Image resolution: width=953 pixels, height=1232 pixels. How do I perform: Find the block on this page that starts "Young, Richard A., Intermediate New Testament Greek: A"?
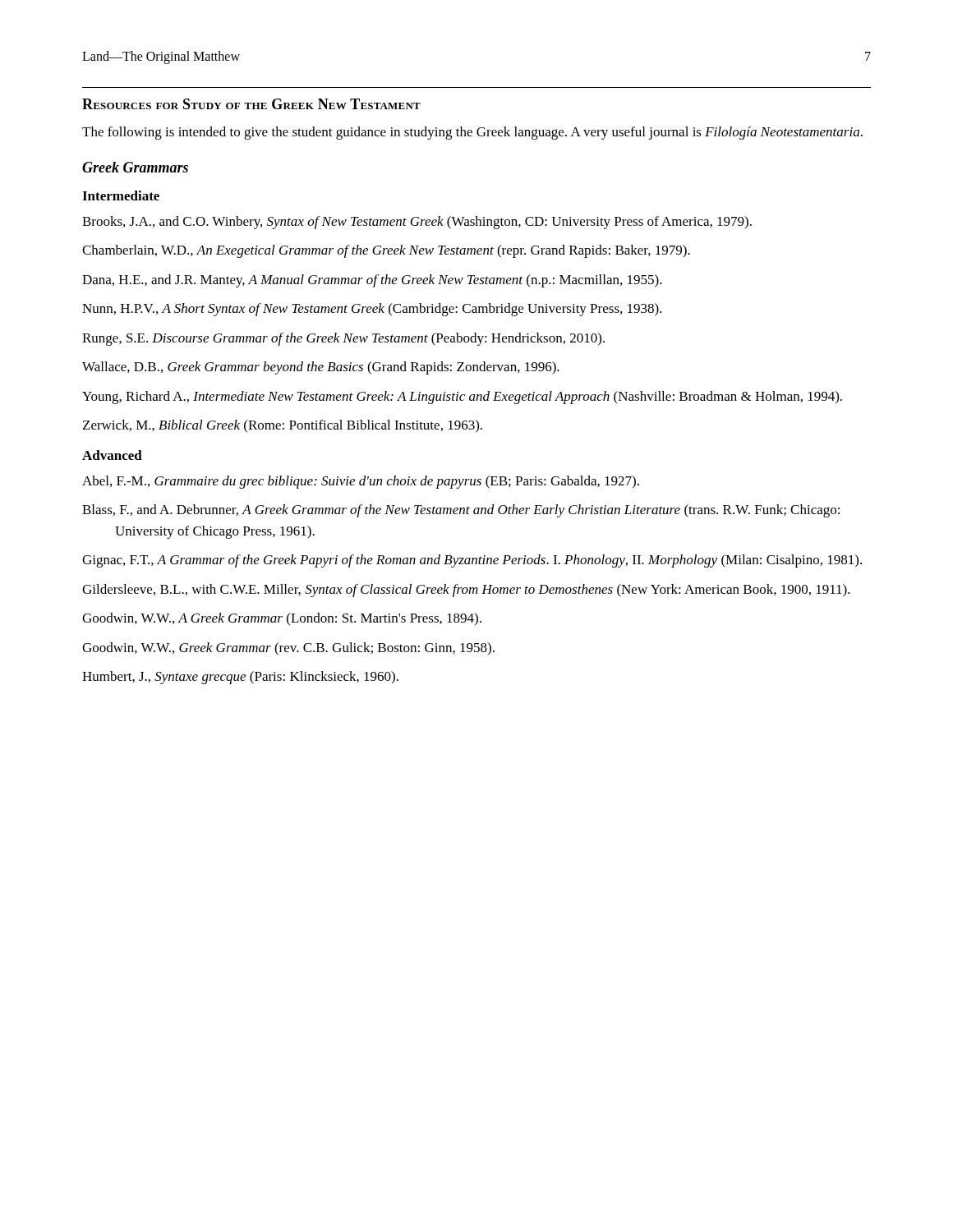(463, 396)
